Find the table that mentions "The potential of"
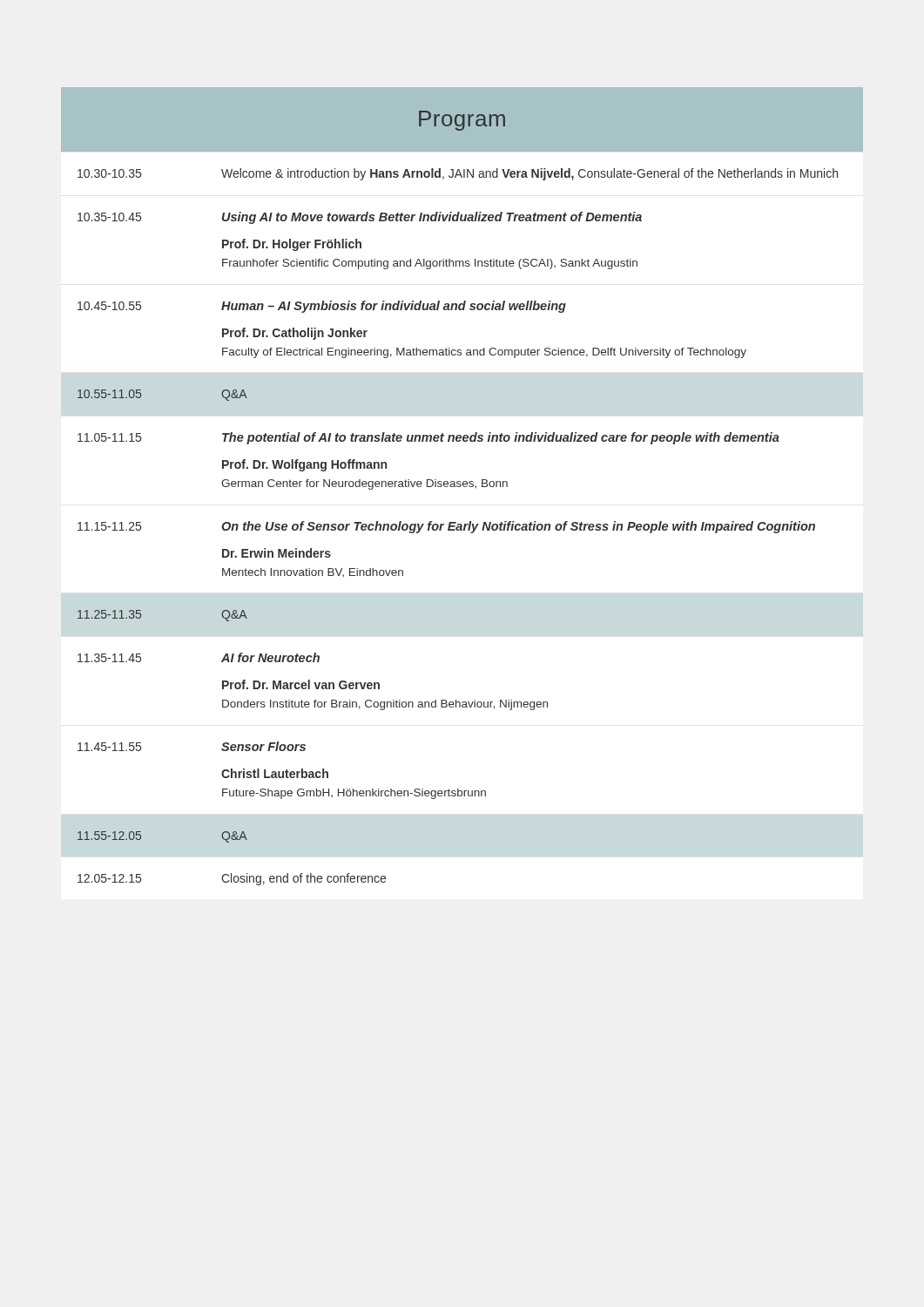Viewport: 924px width, 1307px height. pos(462,493)
